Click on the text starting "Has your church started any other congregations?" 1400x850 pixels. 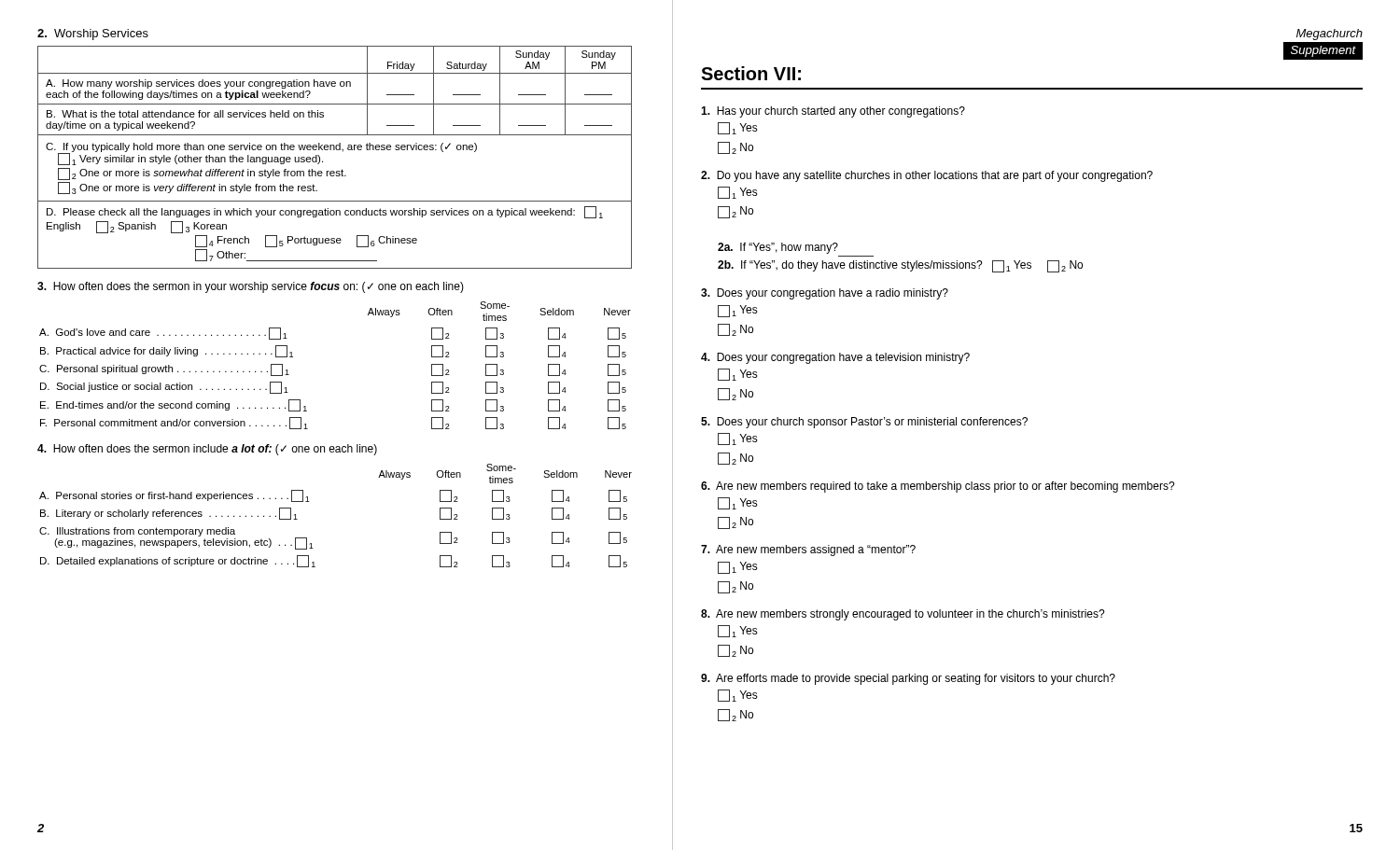click(x=833, y=112)
